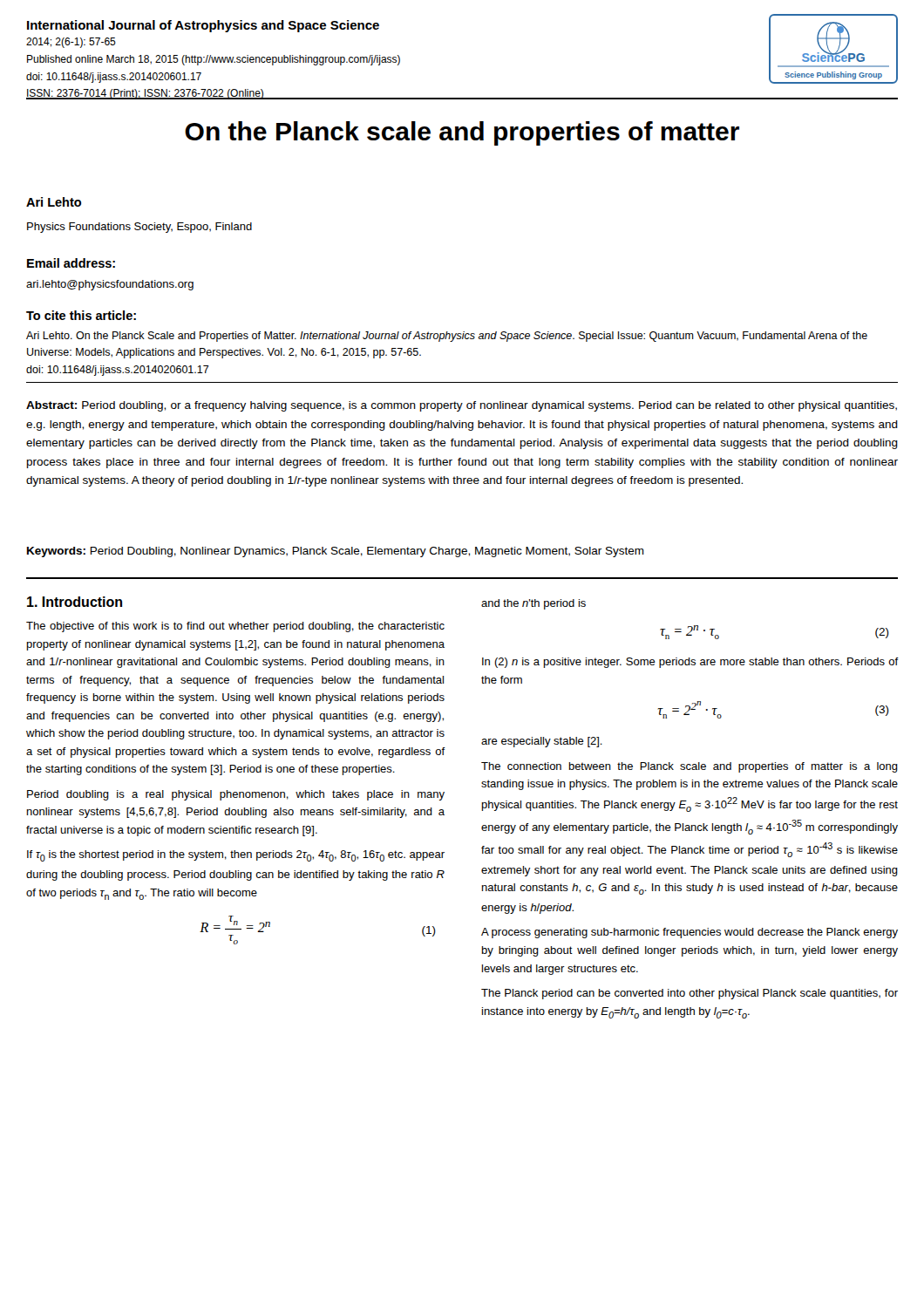
Task: Locate the block starting "Email address:"
Action: click(71, 263)
